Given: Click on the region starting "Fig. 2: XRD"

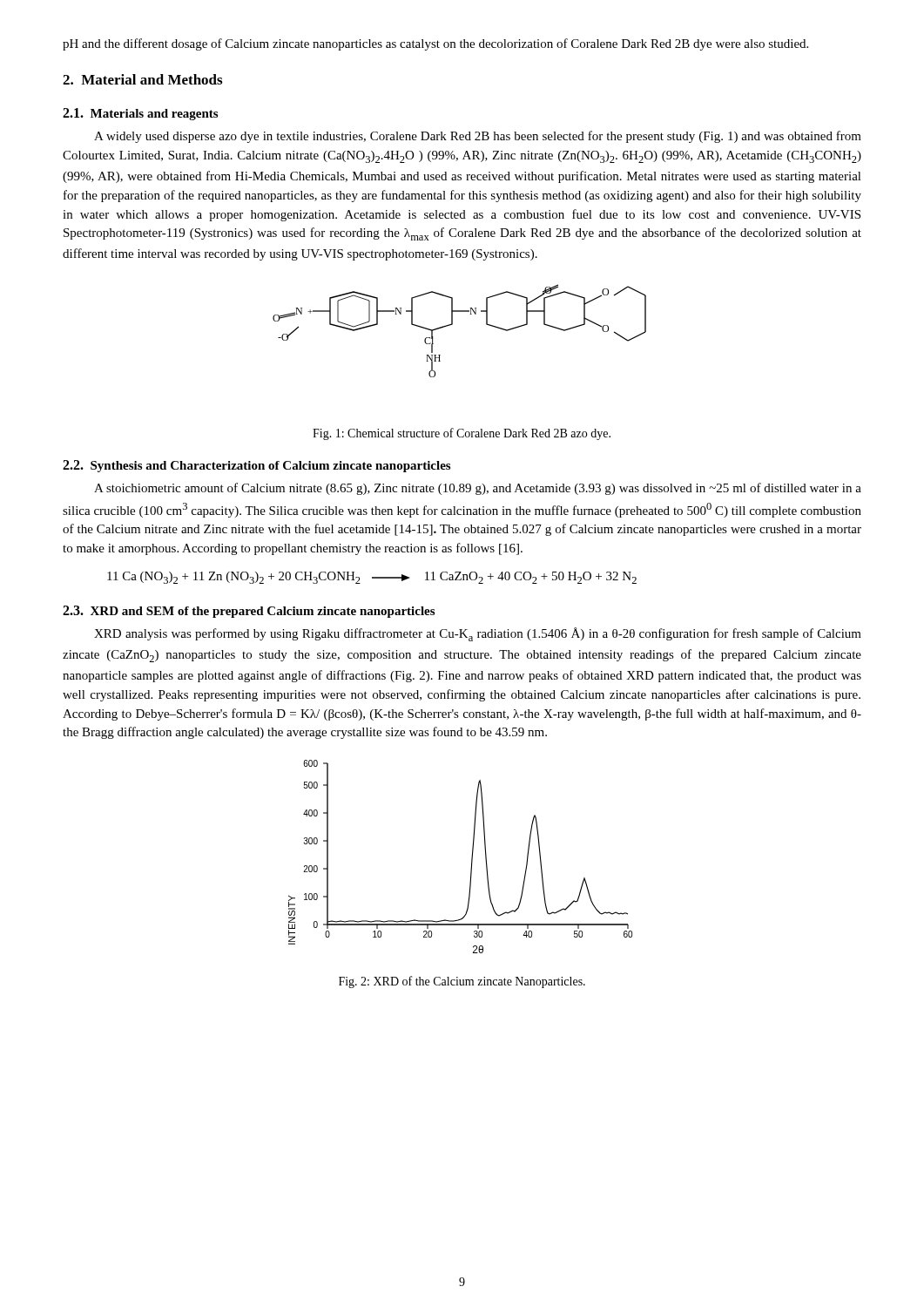Looking at the screenshot, I should (462, 981).
